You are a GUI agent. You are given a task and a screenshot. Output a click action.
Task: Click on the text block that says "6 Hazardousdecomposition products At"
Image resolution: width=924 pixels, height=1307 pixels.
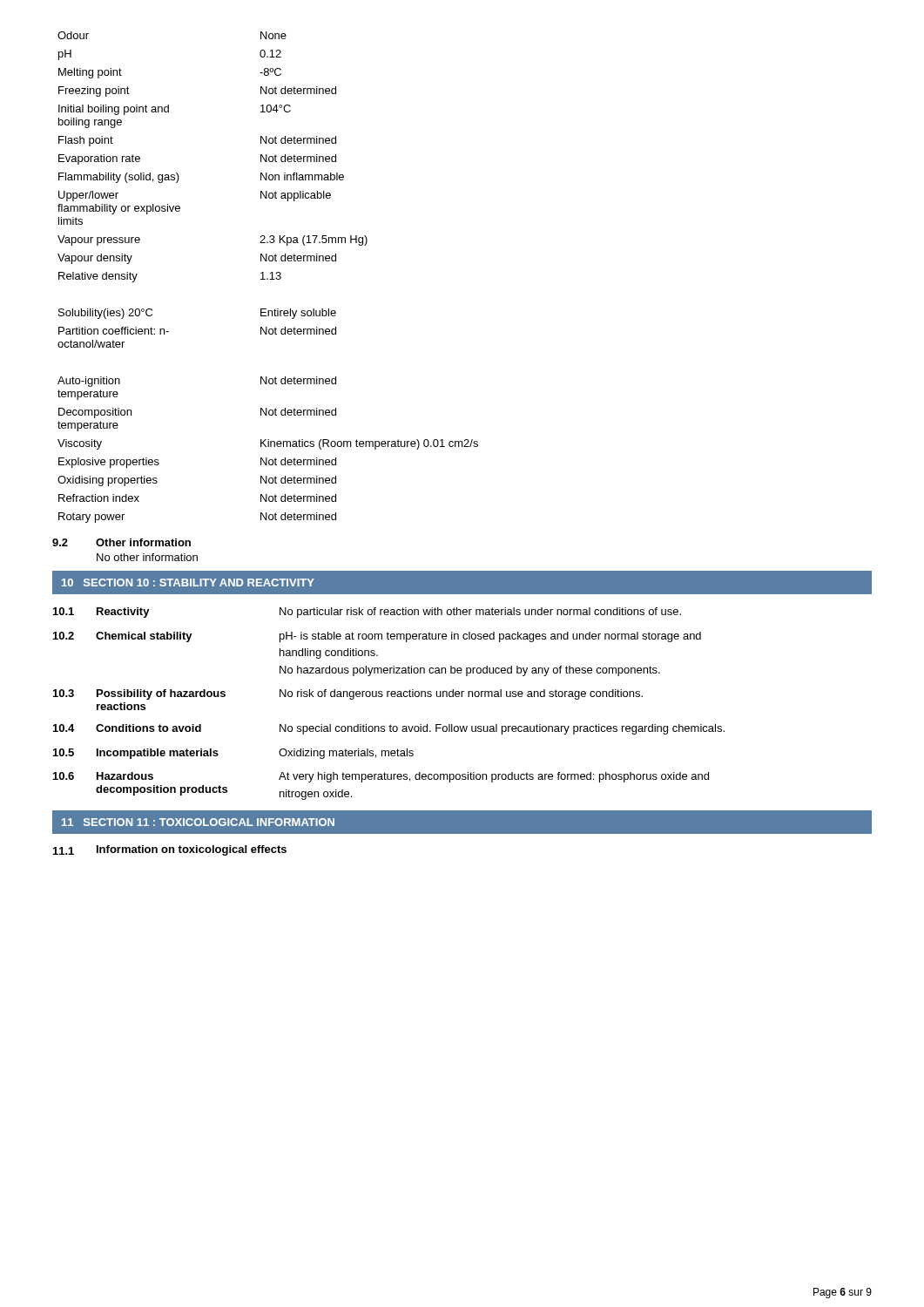(x=462, y=785)
